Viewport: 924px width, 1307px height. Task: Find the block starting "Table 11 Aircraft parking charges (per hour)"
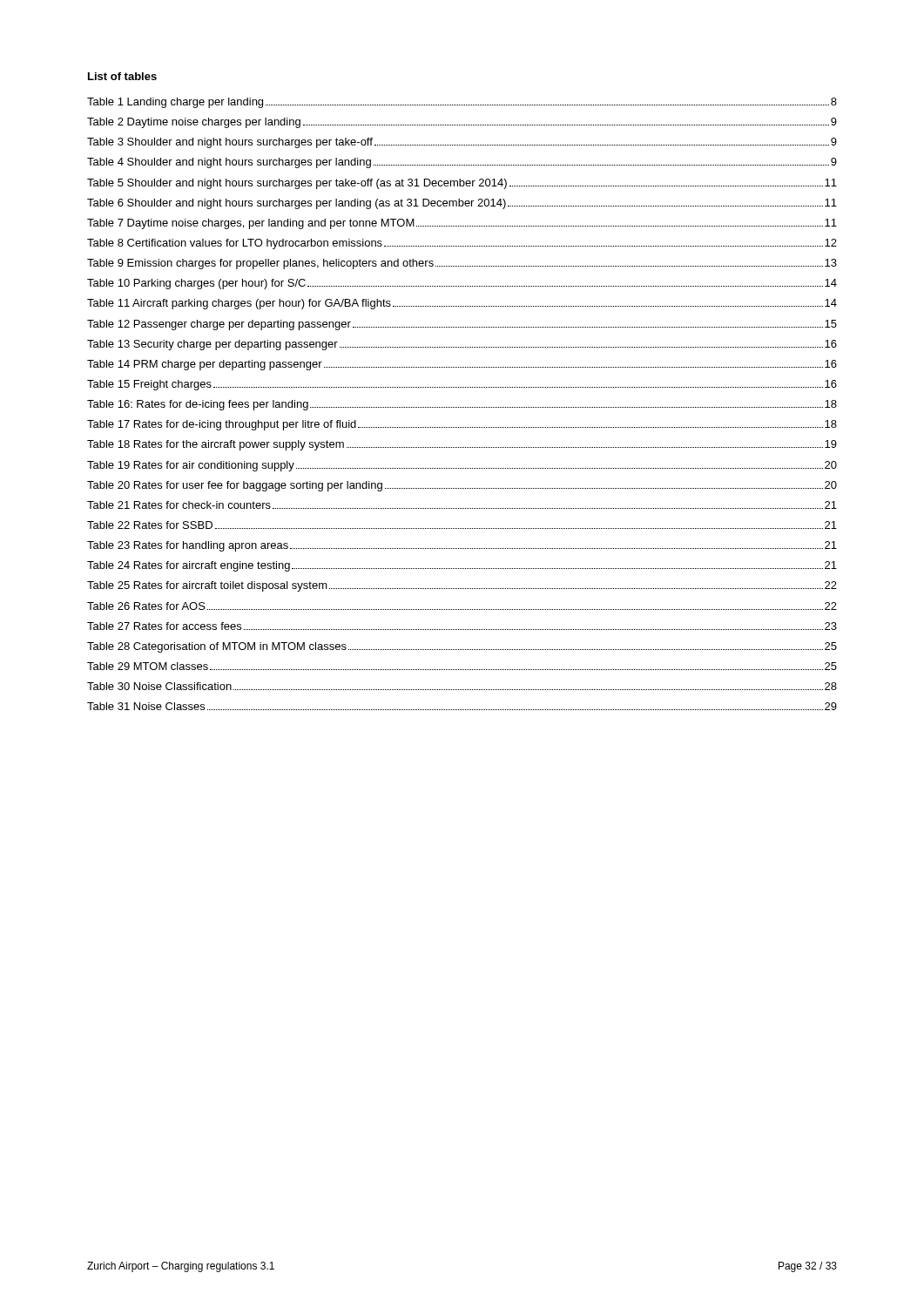pos(462,304)
